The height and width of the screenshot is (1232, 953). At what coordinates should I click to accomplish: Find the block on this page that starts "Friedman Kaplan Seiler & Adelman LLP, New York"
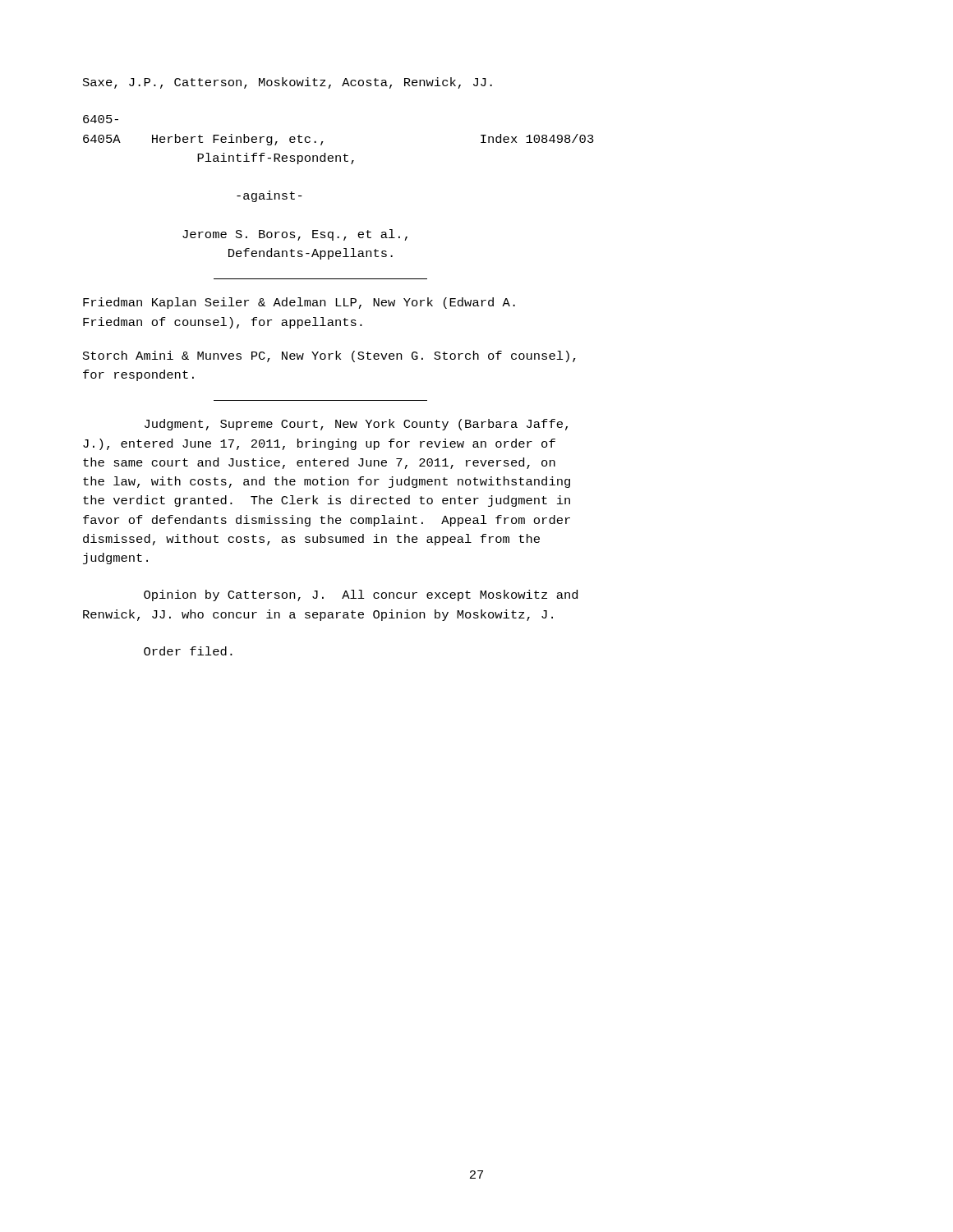pos(300,313)
